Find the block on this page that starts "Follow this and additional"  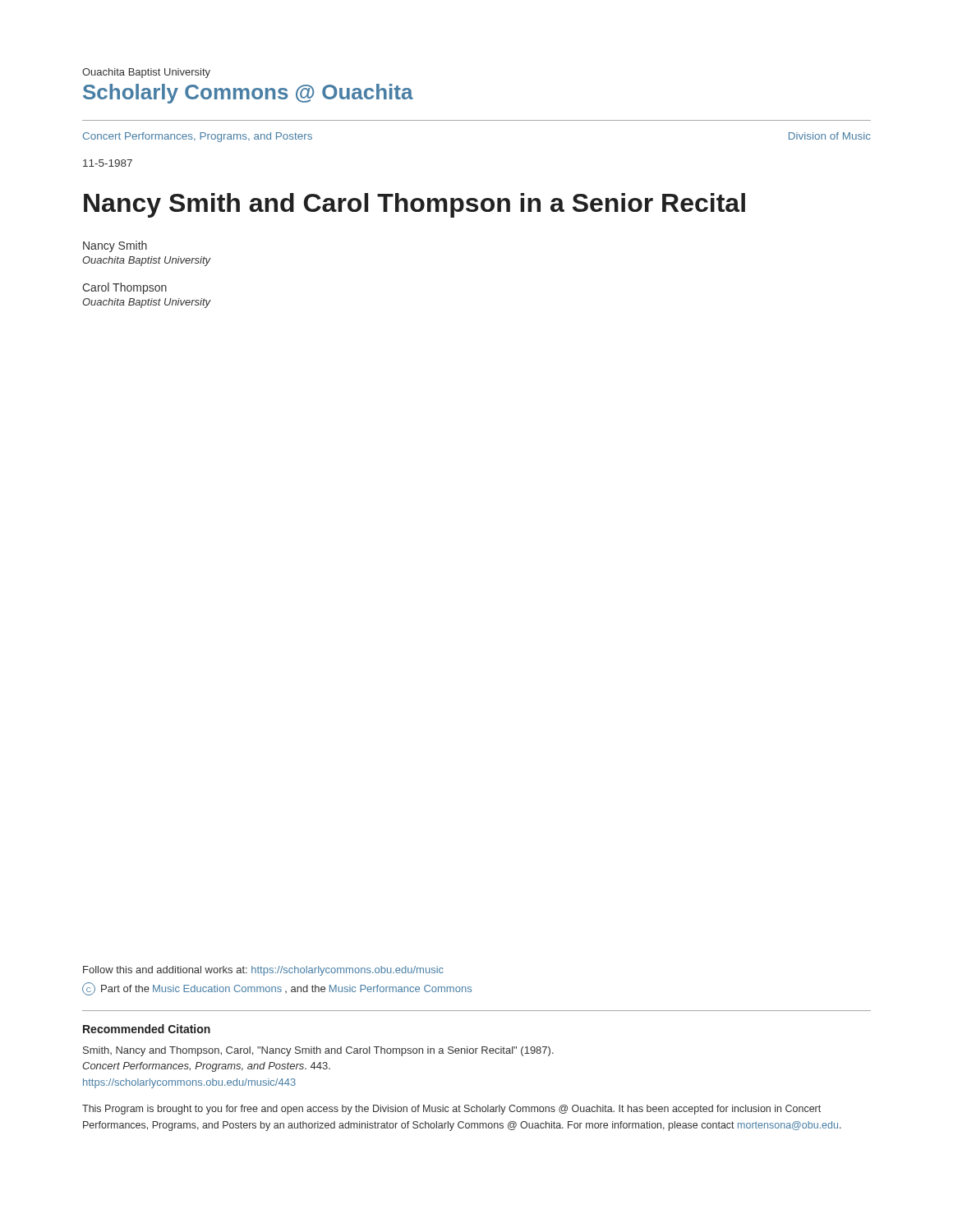pos(263,969)
